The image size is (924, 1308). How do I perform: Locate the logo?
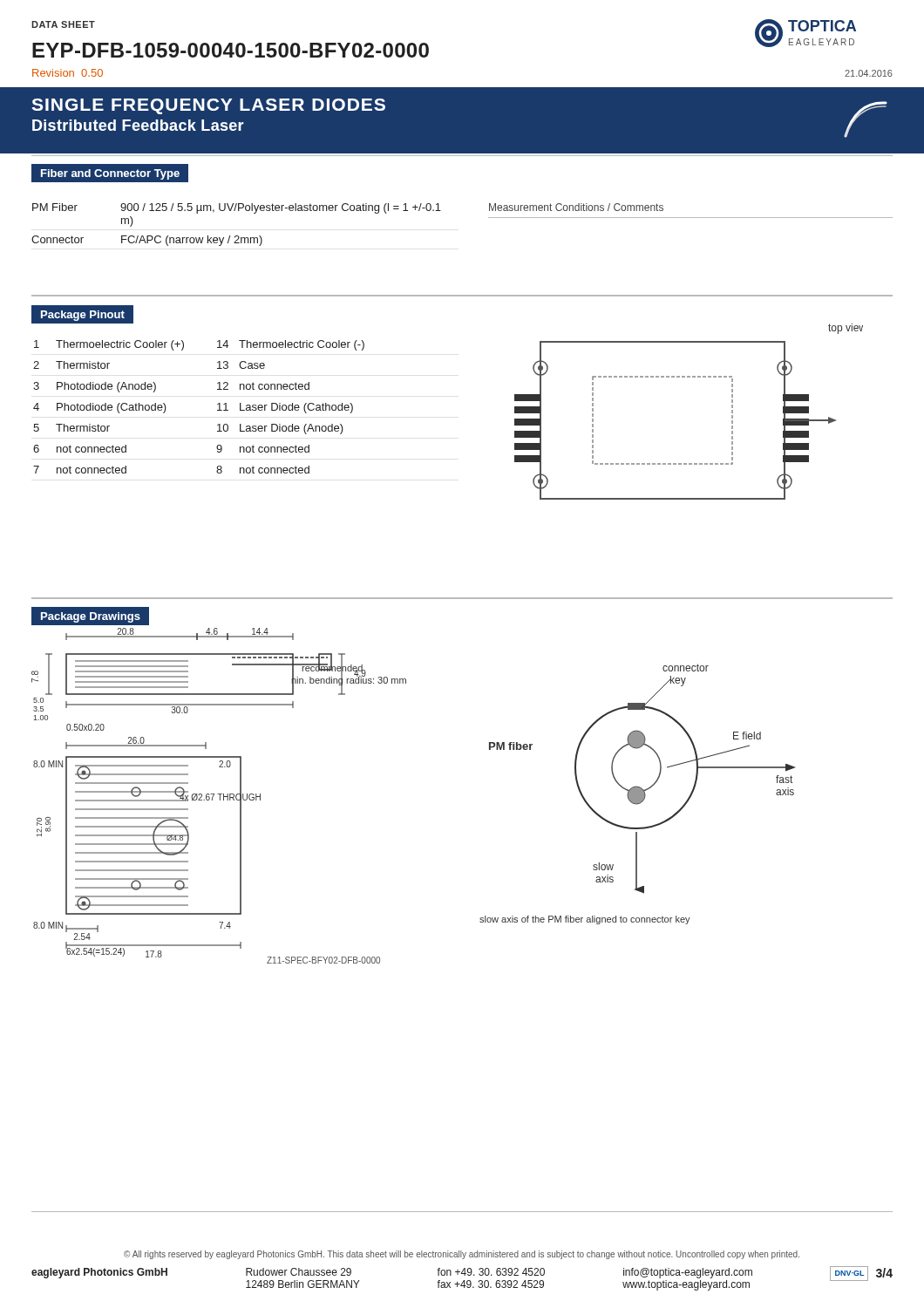(823, 33)
